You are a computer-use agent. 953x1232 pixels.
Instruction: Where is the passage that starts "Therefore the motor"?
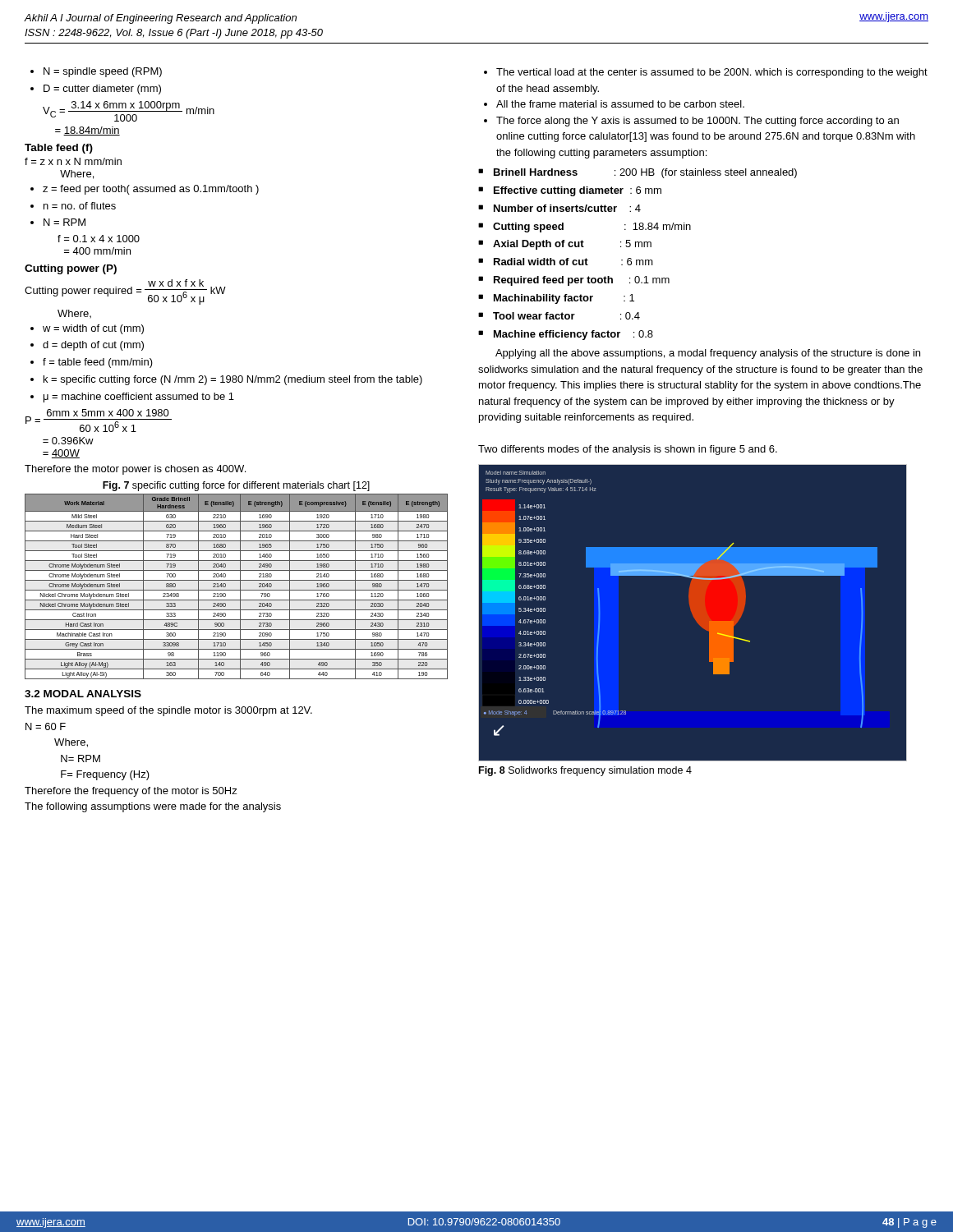tap(136, 469)
